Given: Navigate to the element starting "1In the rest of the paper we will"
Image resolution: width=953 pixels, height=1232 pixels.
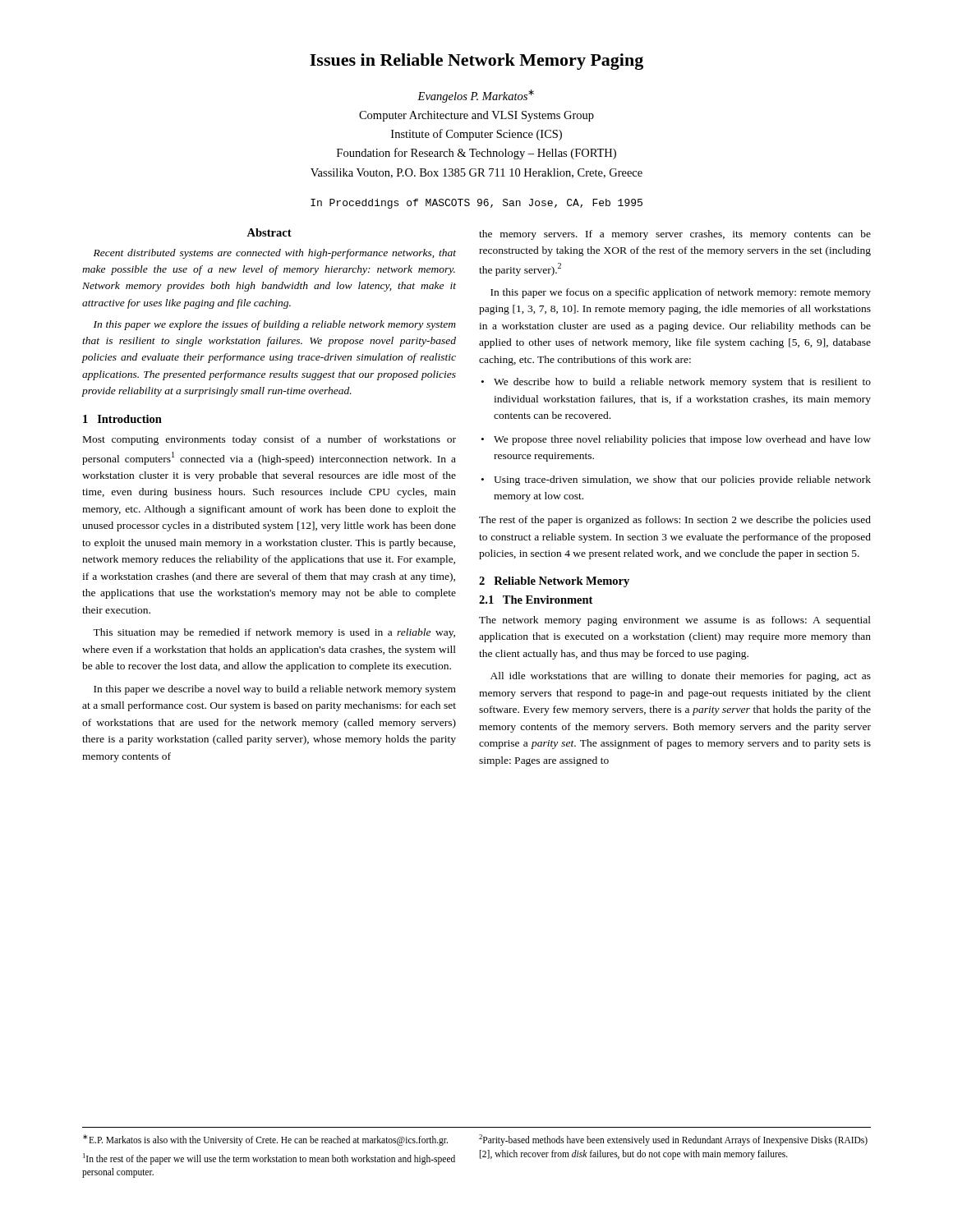Looking at the screenshot, I should [x=269, y=1164].
